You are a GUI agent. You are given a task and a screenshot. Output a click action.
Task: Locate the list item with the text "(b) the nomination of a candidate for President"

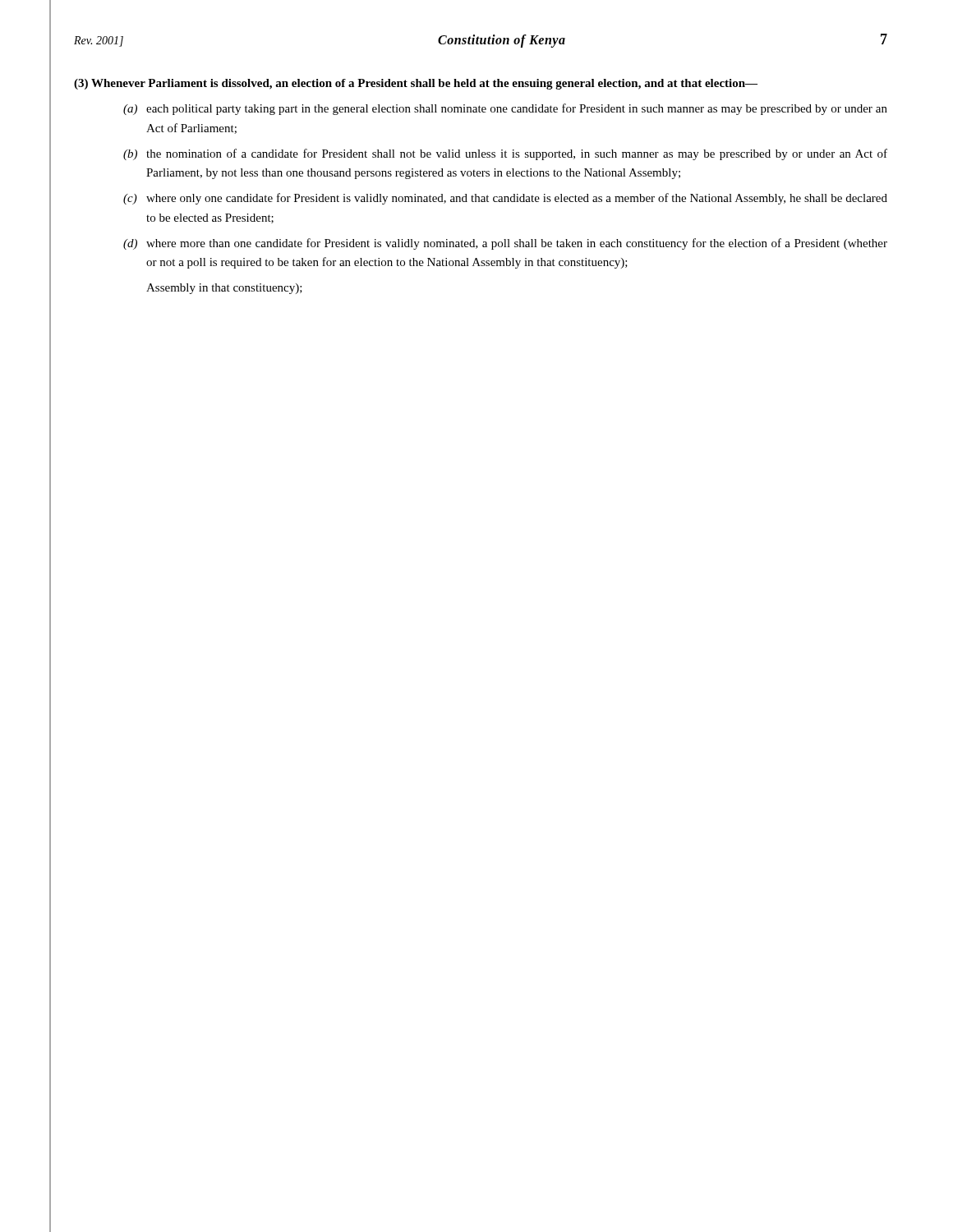[x=505, y=163]
